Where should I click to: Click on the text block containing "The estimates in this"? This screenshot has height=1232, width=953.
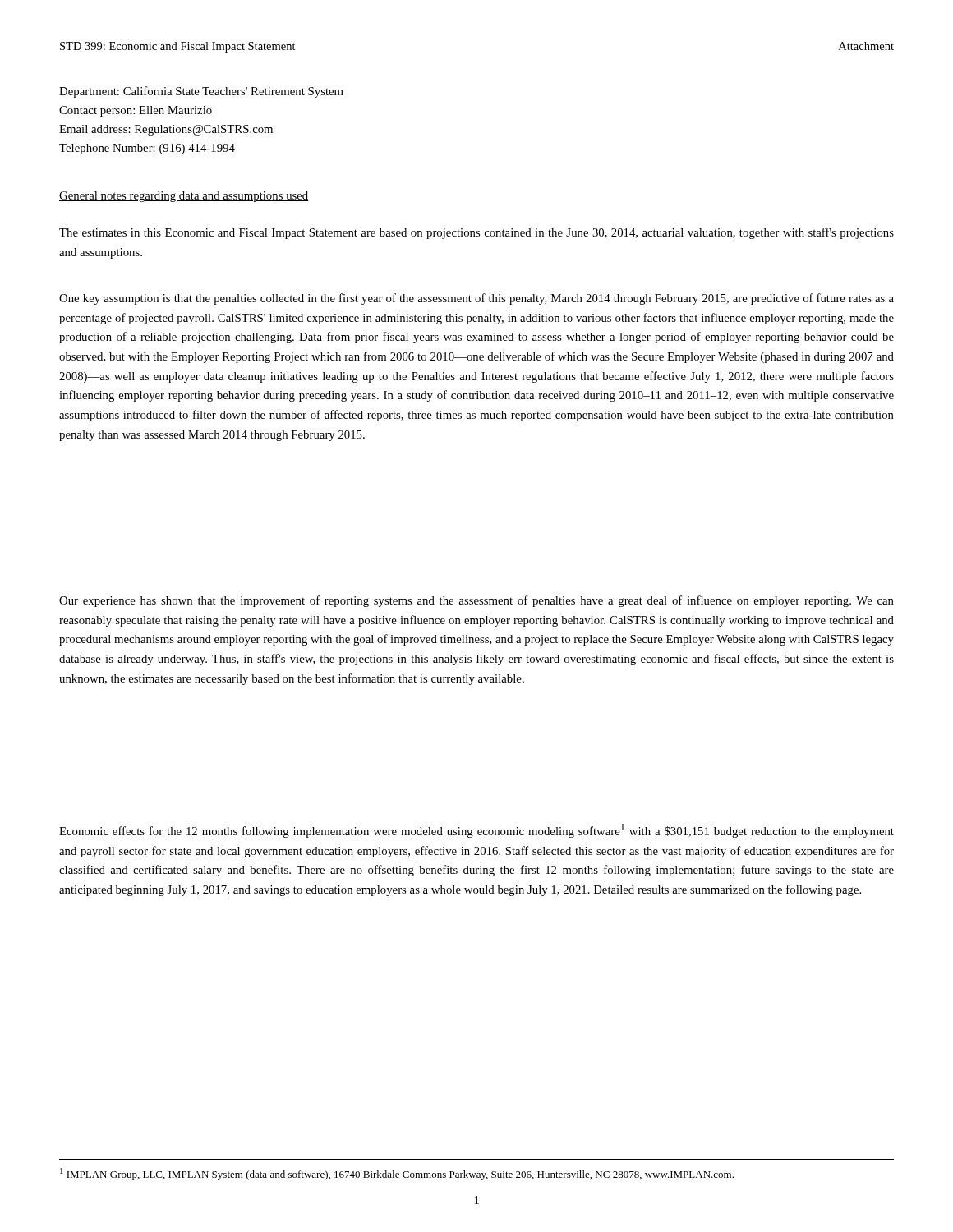(x=476, y=242)
